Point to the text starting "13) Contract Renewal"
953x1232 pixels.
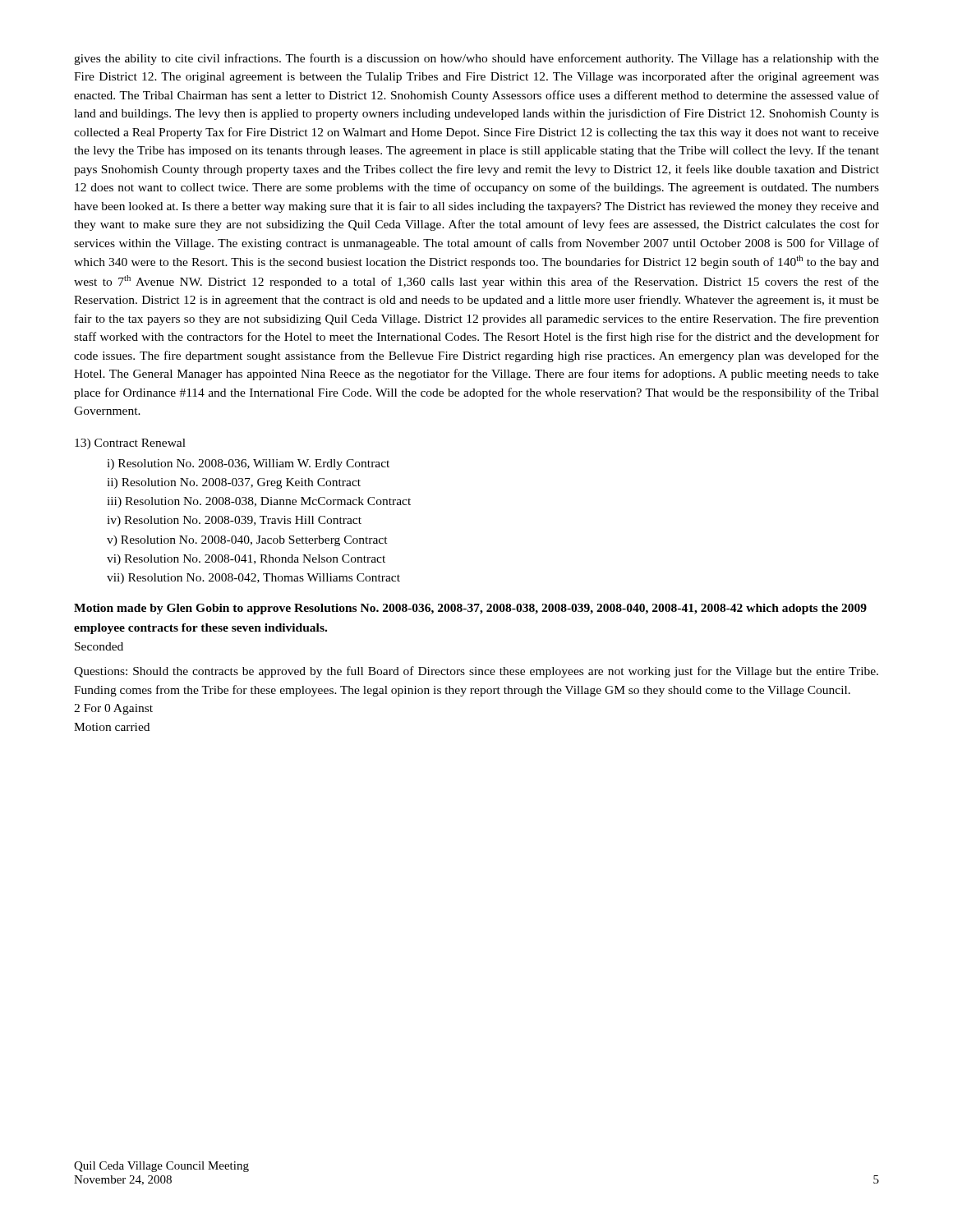tap(130, 442)
